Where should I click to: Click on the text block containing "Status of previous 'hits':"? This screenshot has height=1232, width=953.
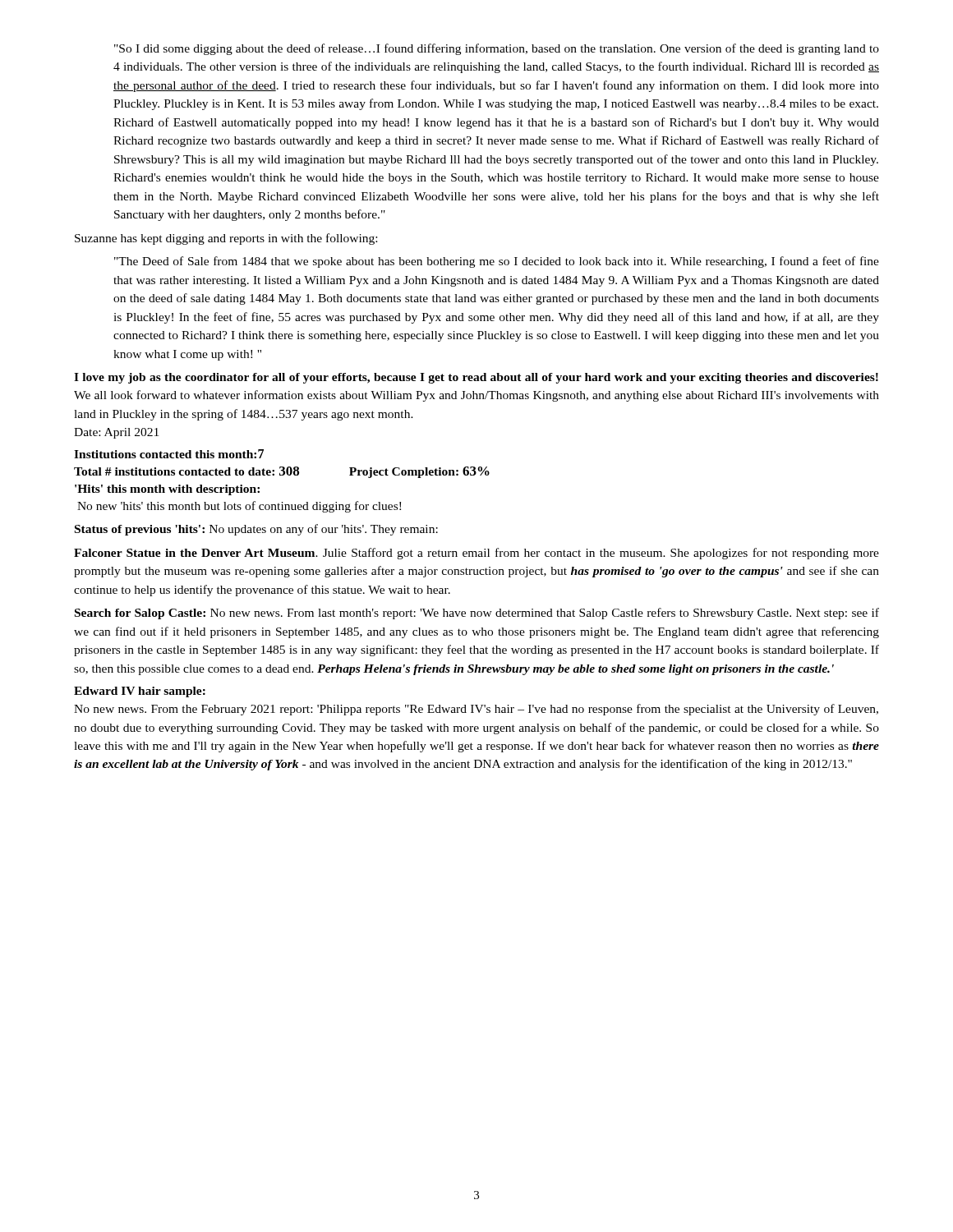click(256, 530)
